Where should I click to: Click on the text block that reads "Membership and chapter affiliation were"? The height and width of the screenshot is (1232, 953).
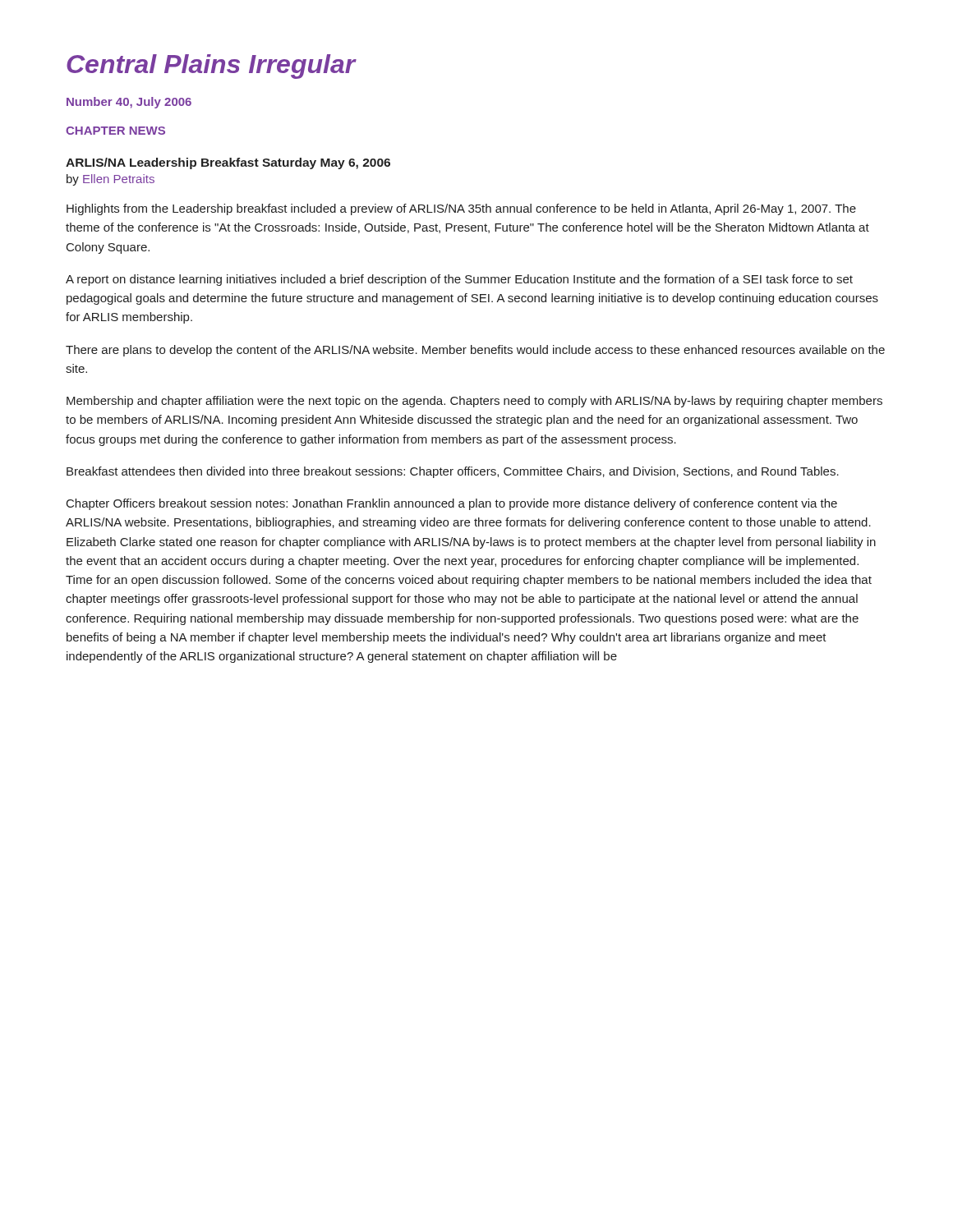click(x=474, y=419)
